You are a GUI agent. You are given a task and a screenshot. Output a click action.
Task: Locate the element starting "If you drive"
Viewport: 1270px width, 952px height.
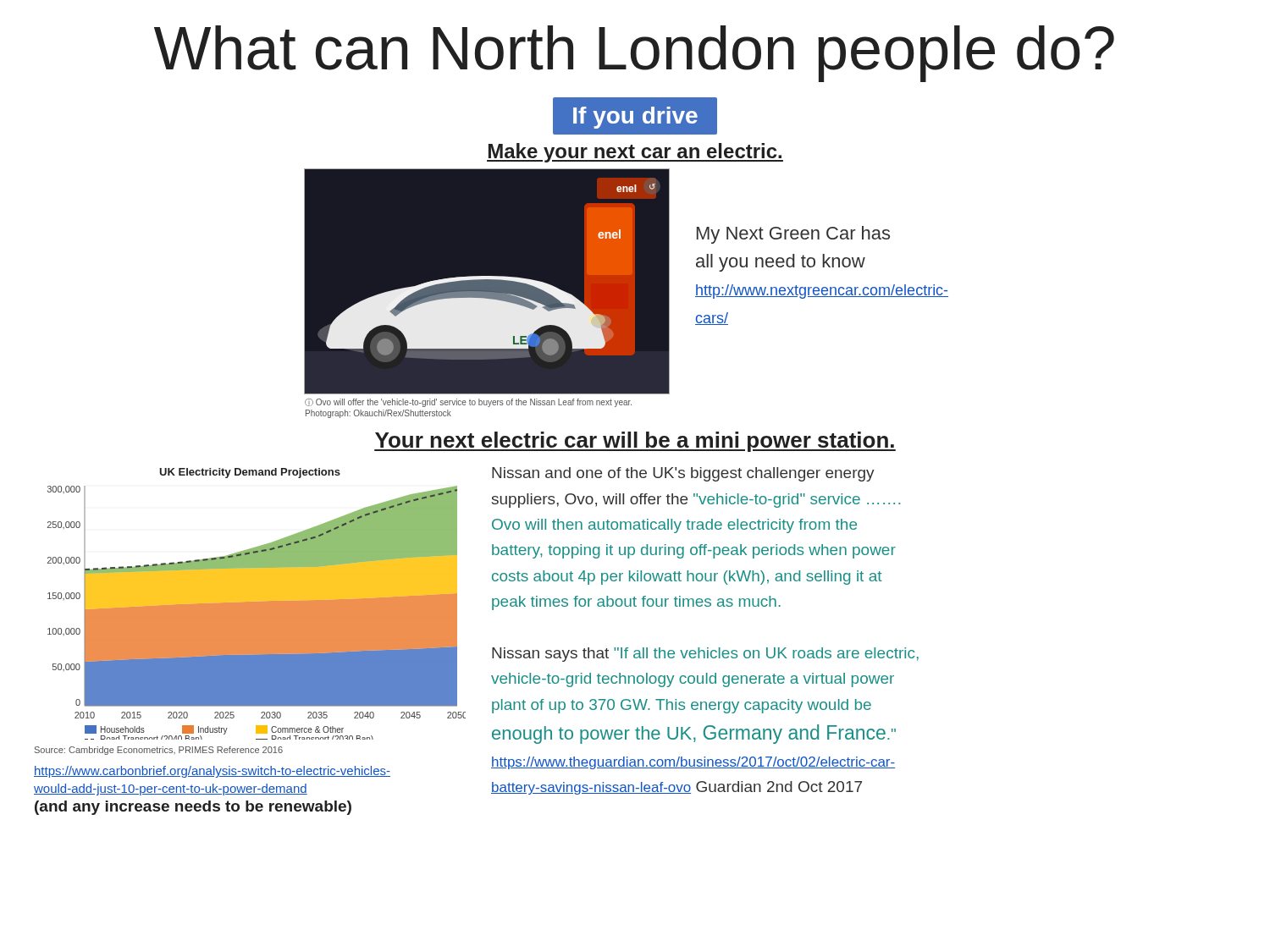click(635, 116)
